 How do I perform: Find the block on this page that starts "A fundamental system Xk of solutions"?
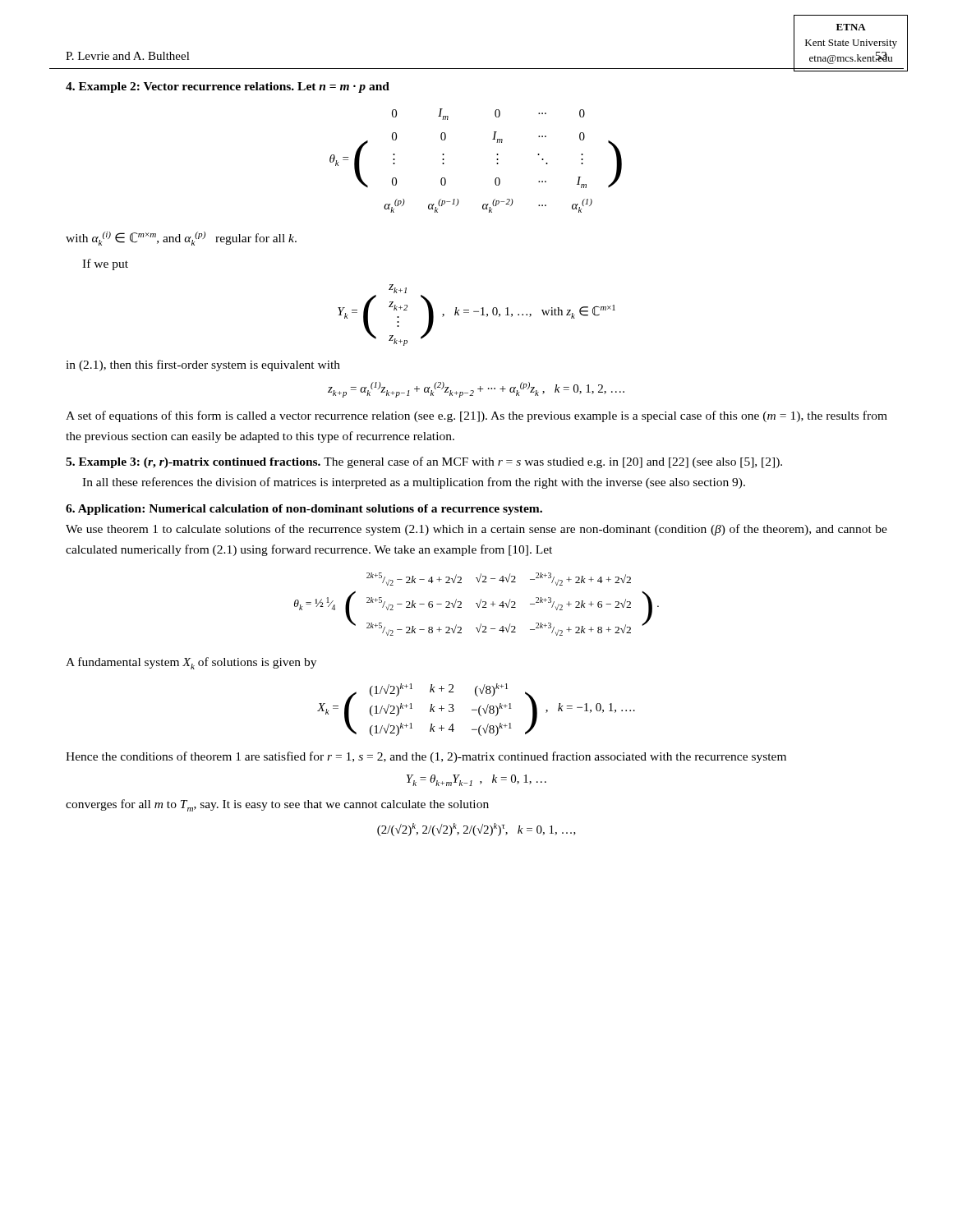click(191, 663)
